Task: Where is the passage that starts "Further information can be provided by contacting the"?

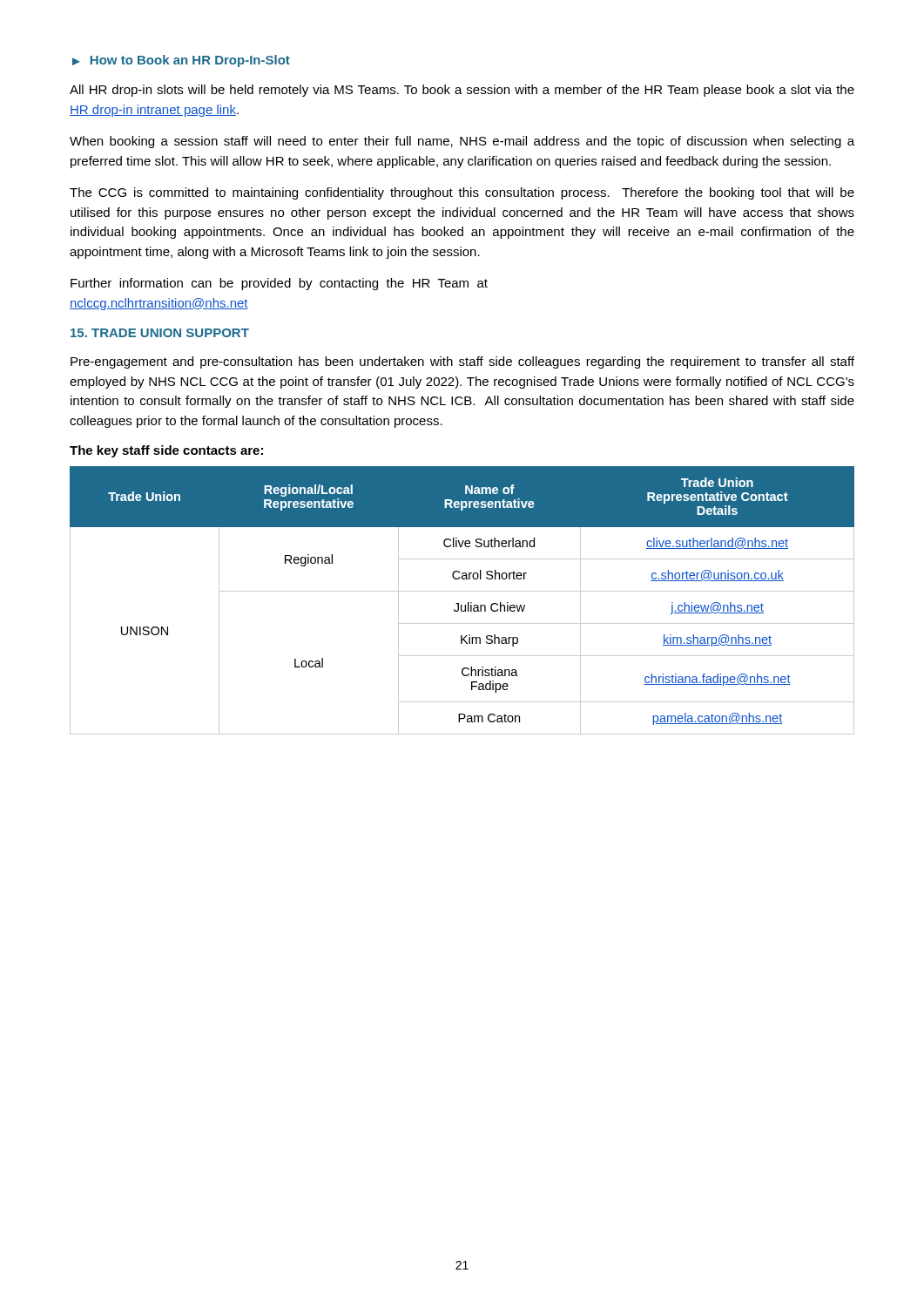Action: (279, 293)
